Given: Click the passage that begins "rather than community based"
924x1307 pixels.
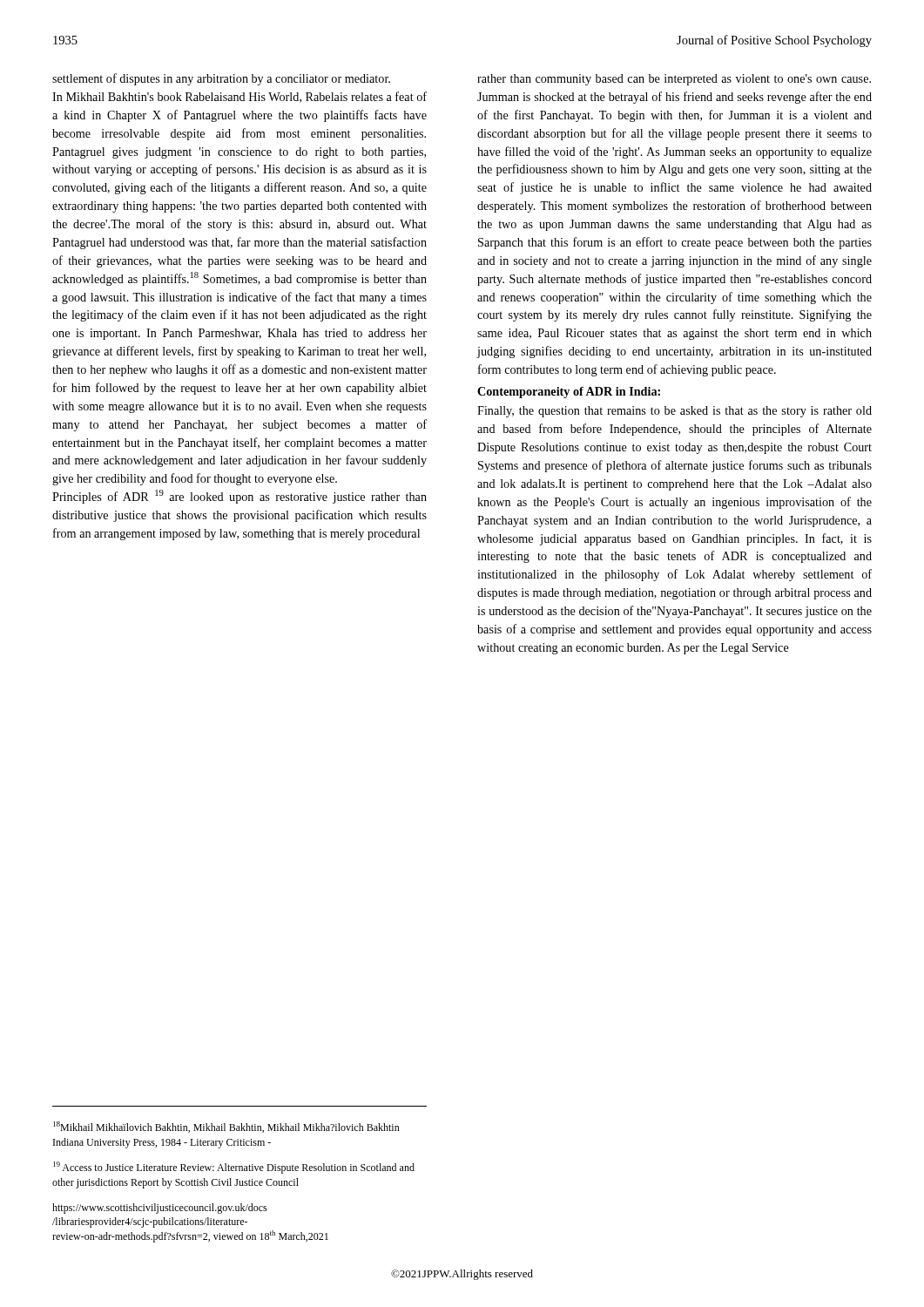Looking at the screenshot, I should pos(674,224).
